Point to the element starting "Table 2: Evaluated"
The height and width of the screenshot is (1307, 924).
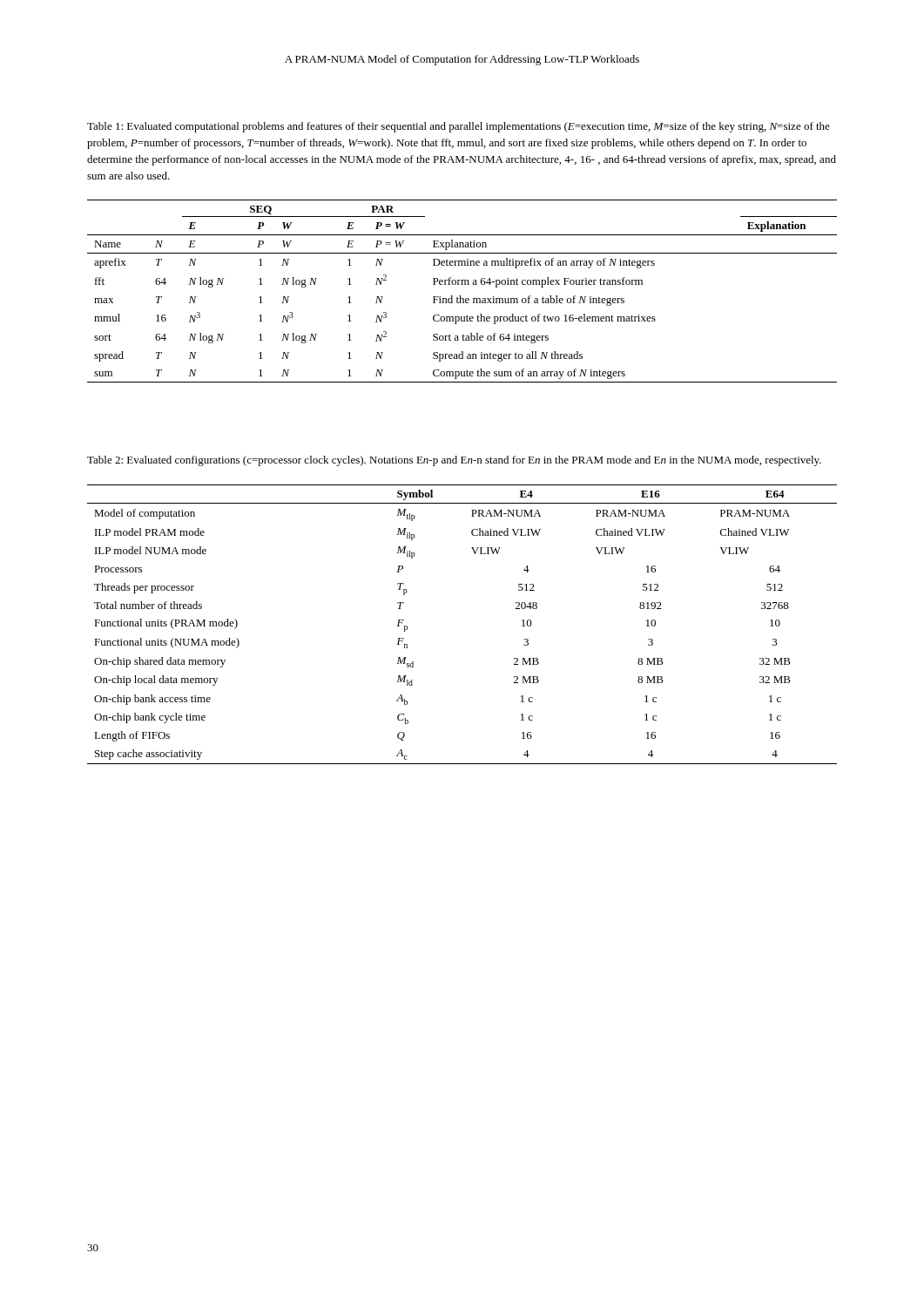tap(454, 460)
